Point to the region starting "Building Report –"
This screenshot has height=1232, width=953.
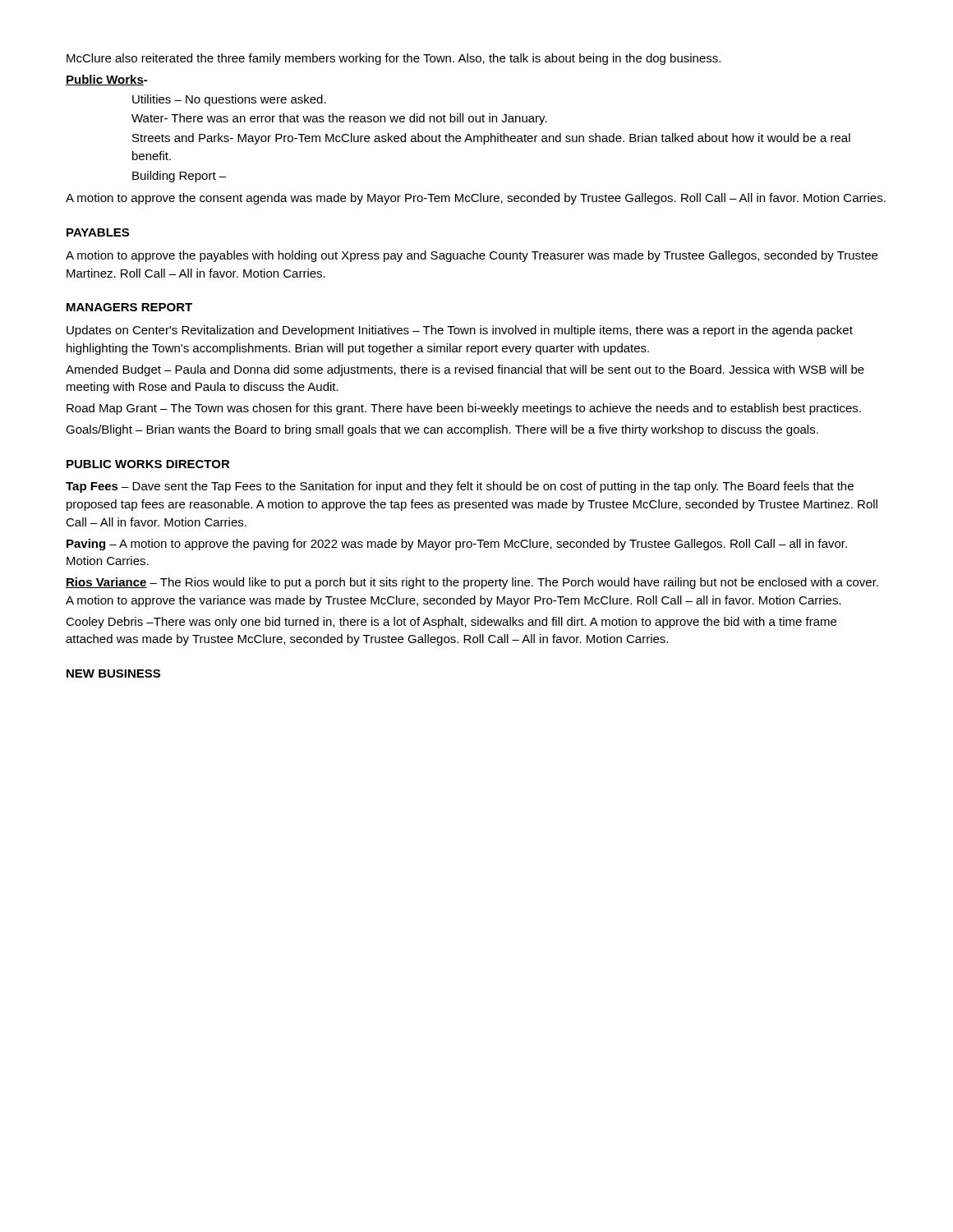pos(179,175)
